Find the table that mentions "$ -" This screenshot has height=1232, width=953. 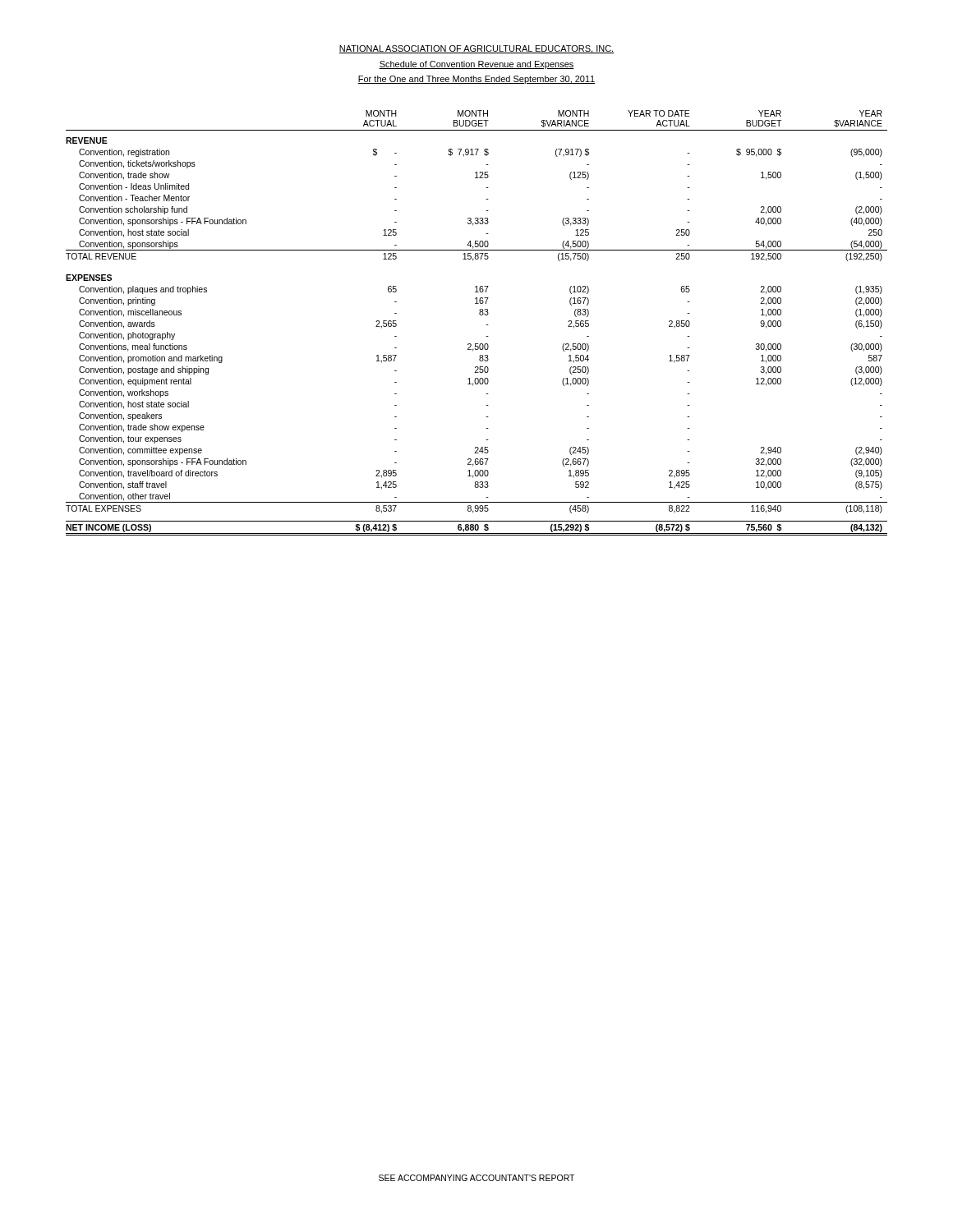pos(476,321)
